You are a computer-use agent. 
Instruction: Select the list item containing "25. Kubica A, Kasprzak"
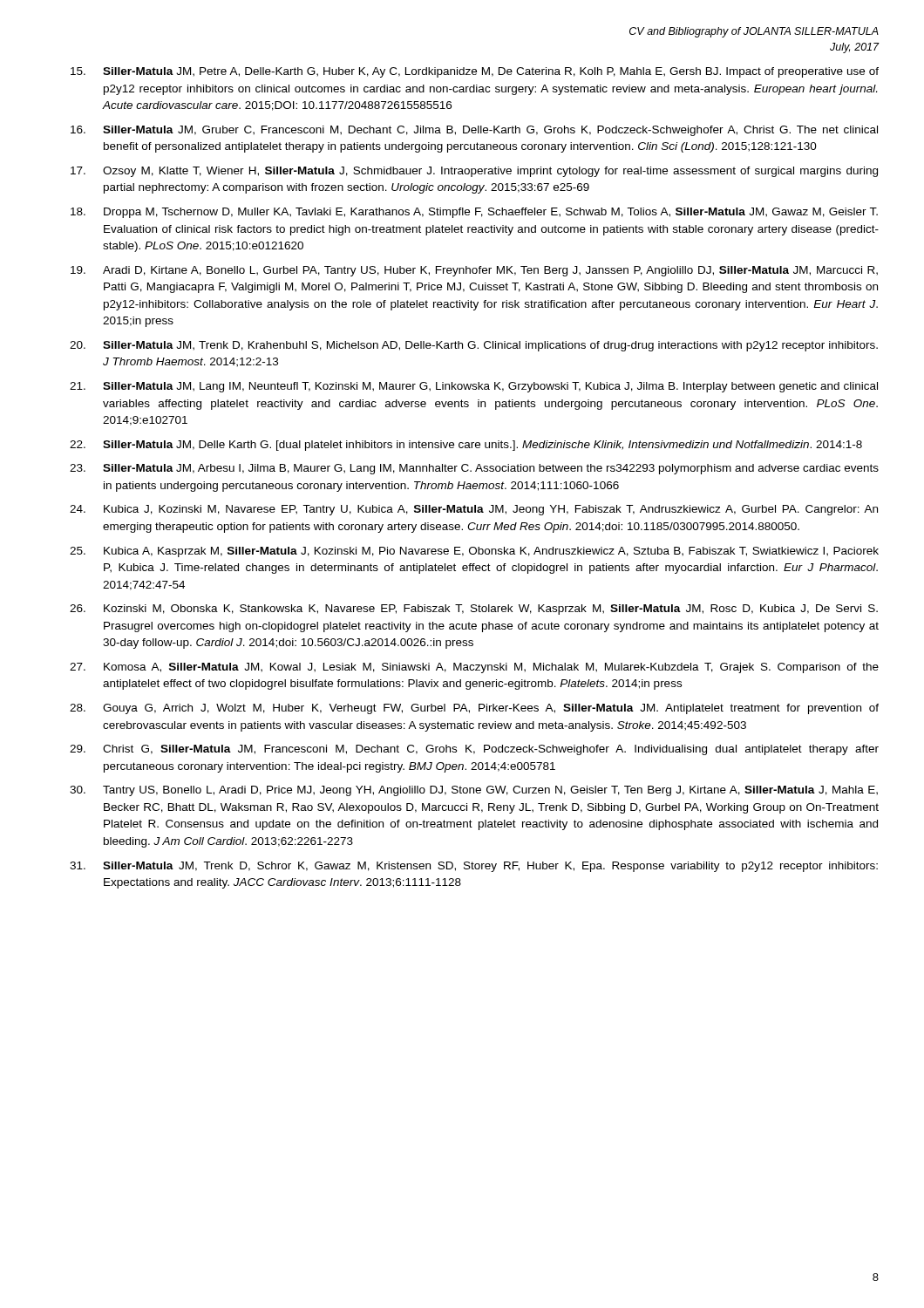coord(474,568)
